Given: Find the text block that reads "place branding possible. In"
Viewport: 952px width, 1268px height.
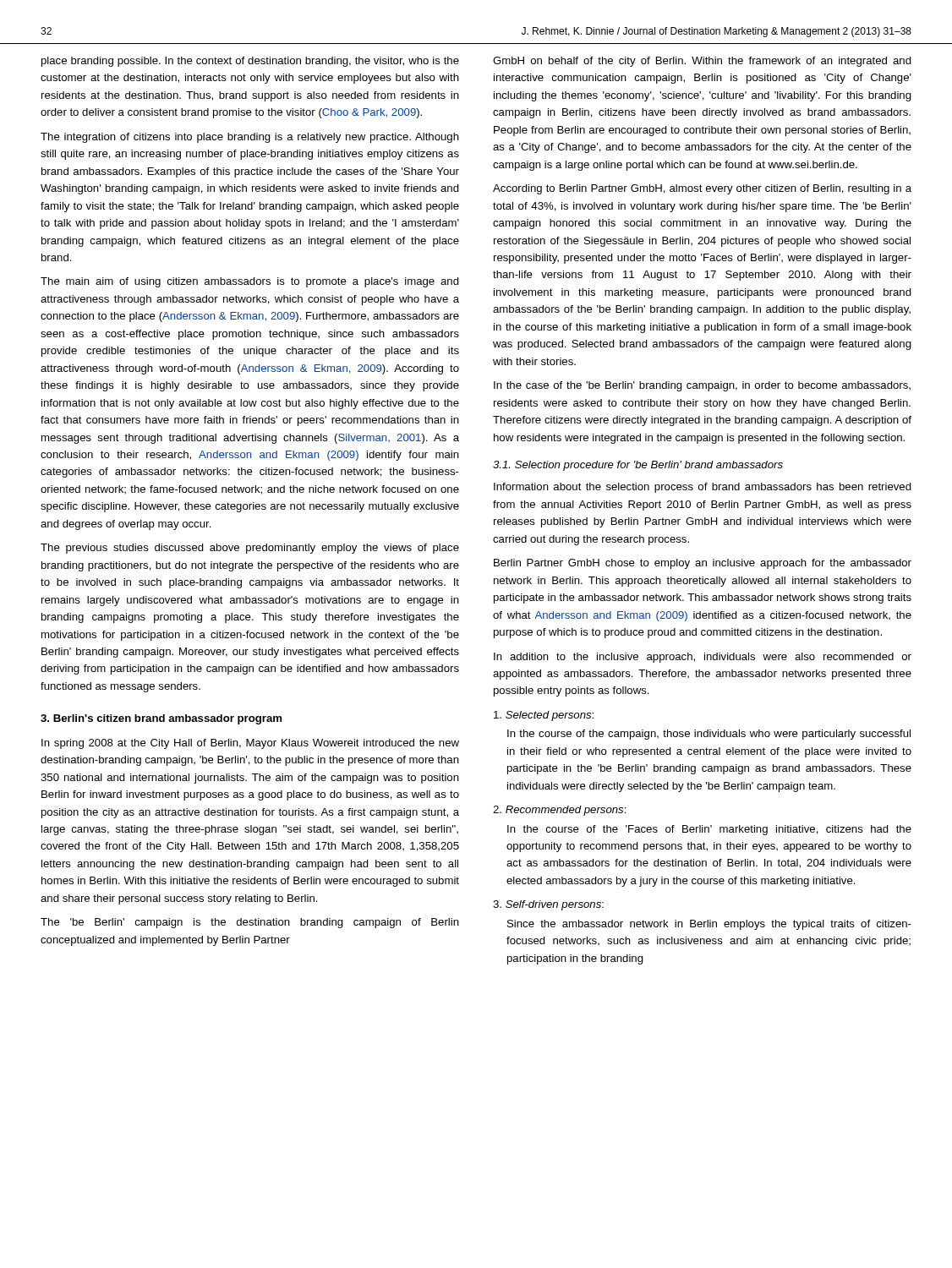Looking at the screenshot, I should (x=250, y=87).
